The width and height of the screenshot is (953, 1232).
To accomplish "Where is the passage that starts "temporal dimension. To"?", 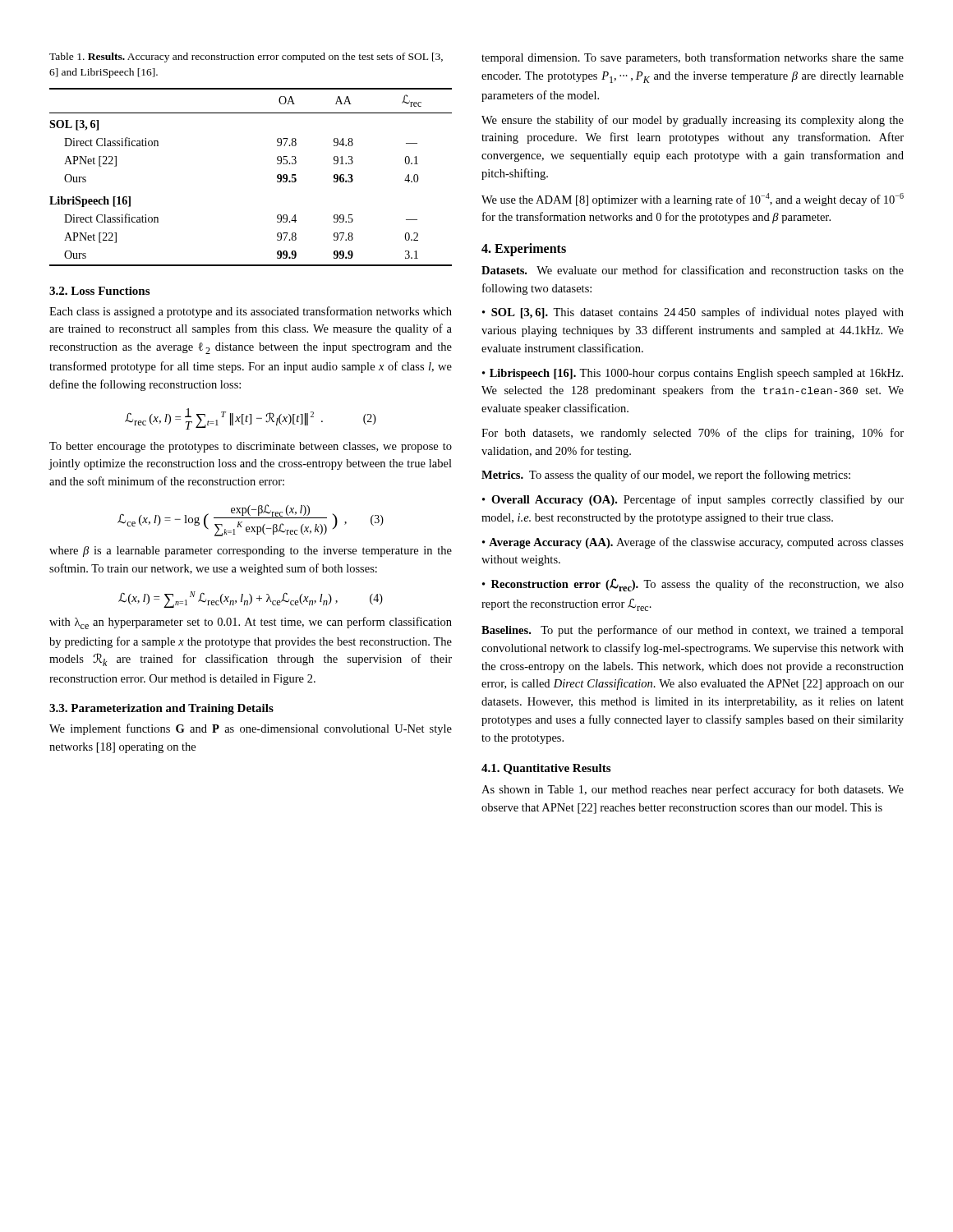I will (x=693, y=76).
